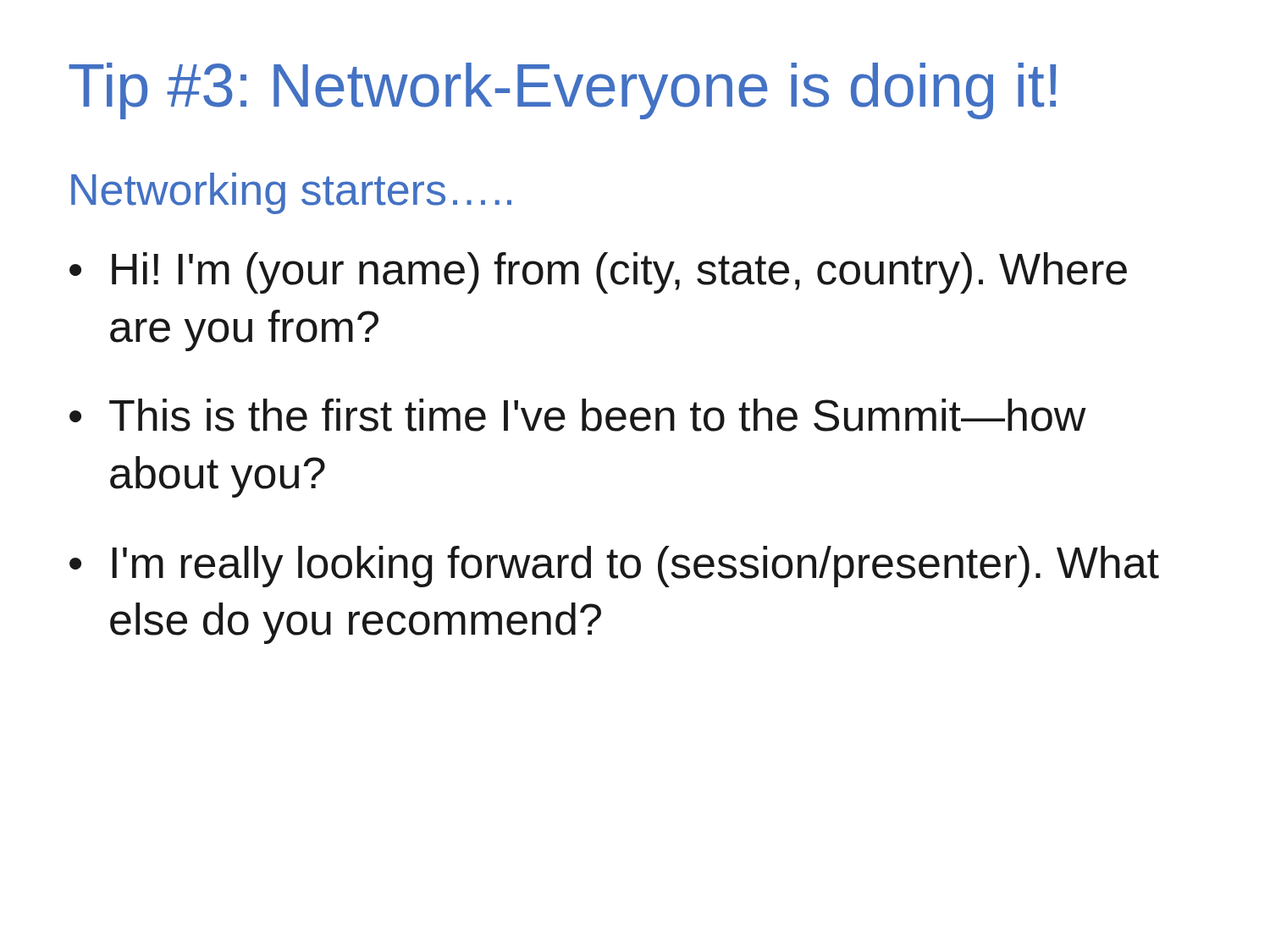This screenshot has width=1270, height=952.
Task: Find the block on this page that starts "• Hi! I'm (your"
Action: pos(635,299)
